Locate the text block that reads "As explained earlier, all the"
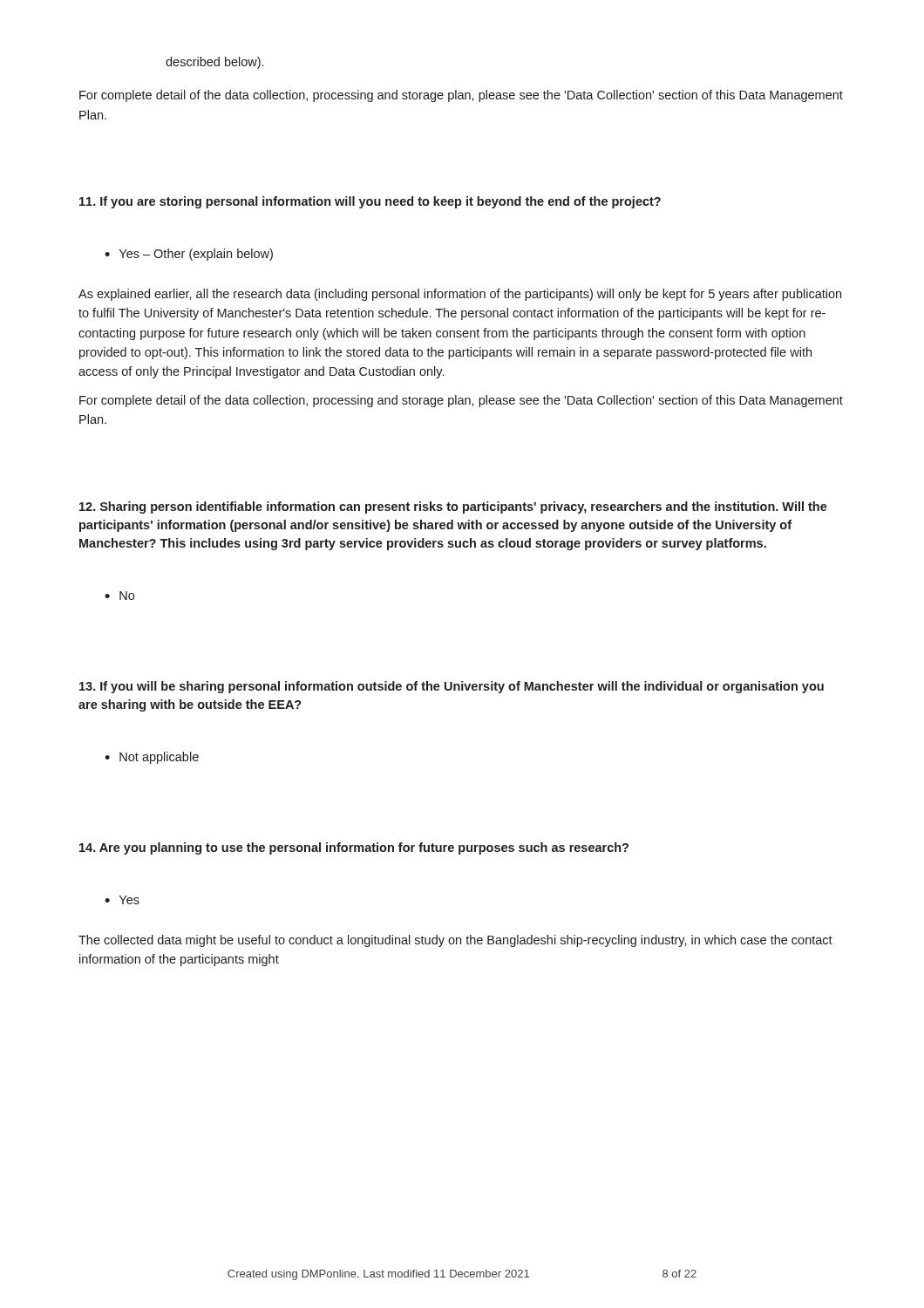The height and width of the screenshot is (1308, 924). (x=462, y=333)
